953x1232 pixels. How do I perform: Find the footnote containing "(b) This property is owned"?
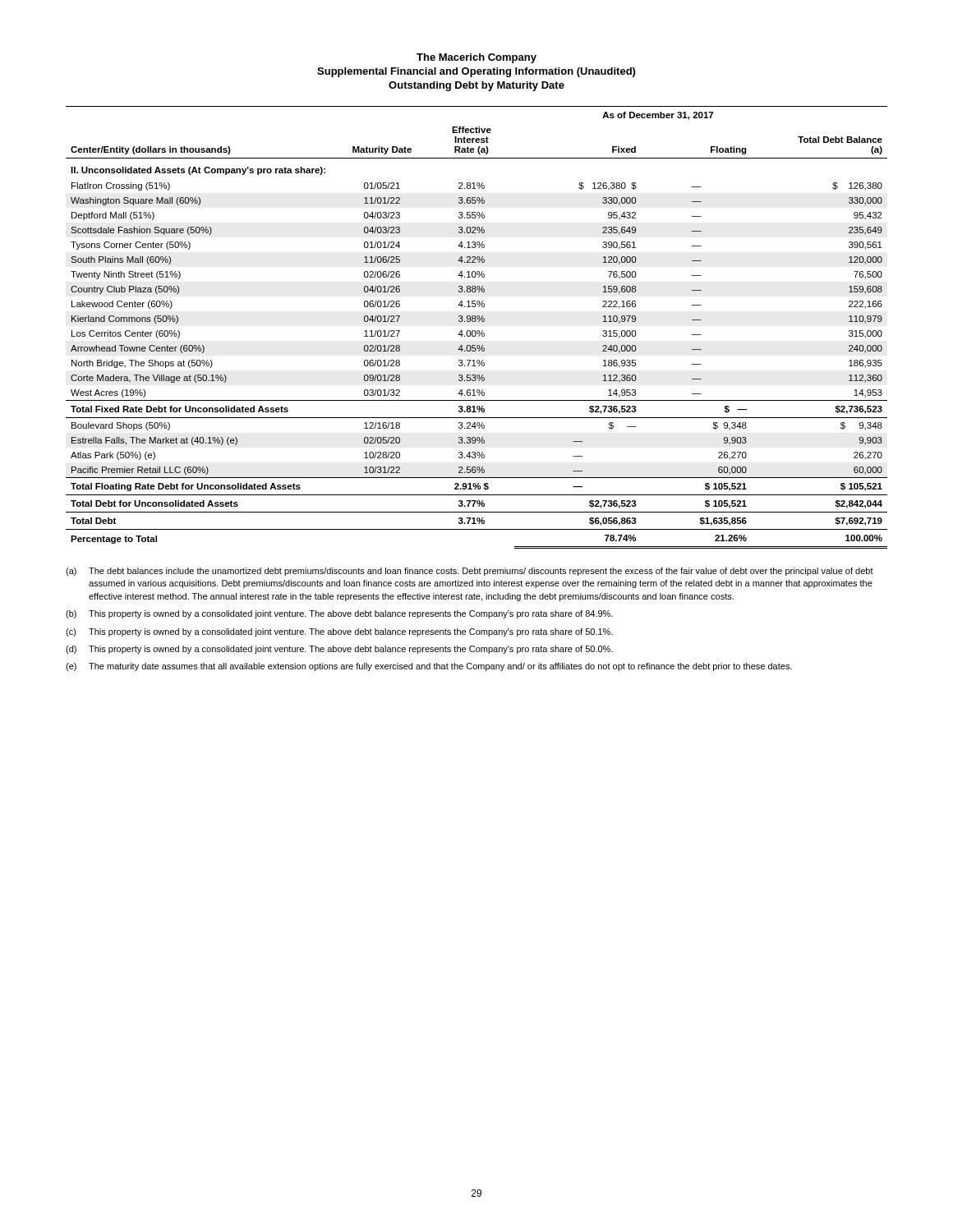click(476, 614)
